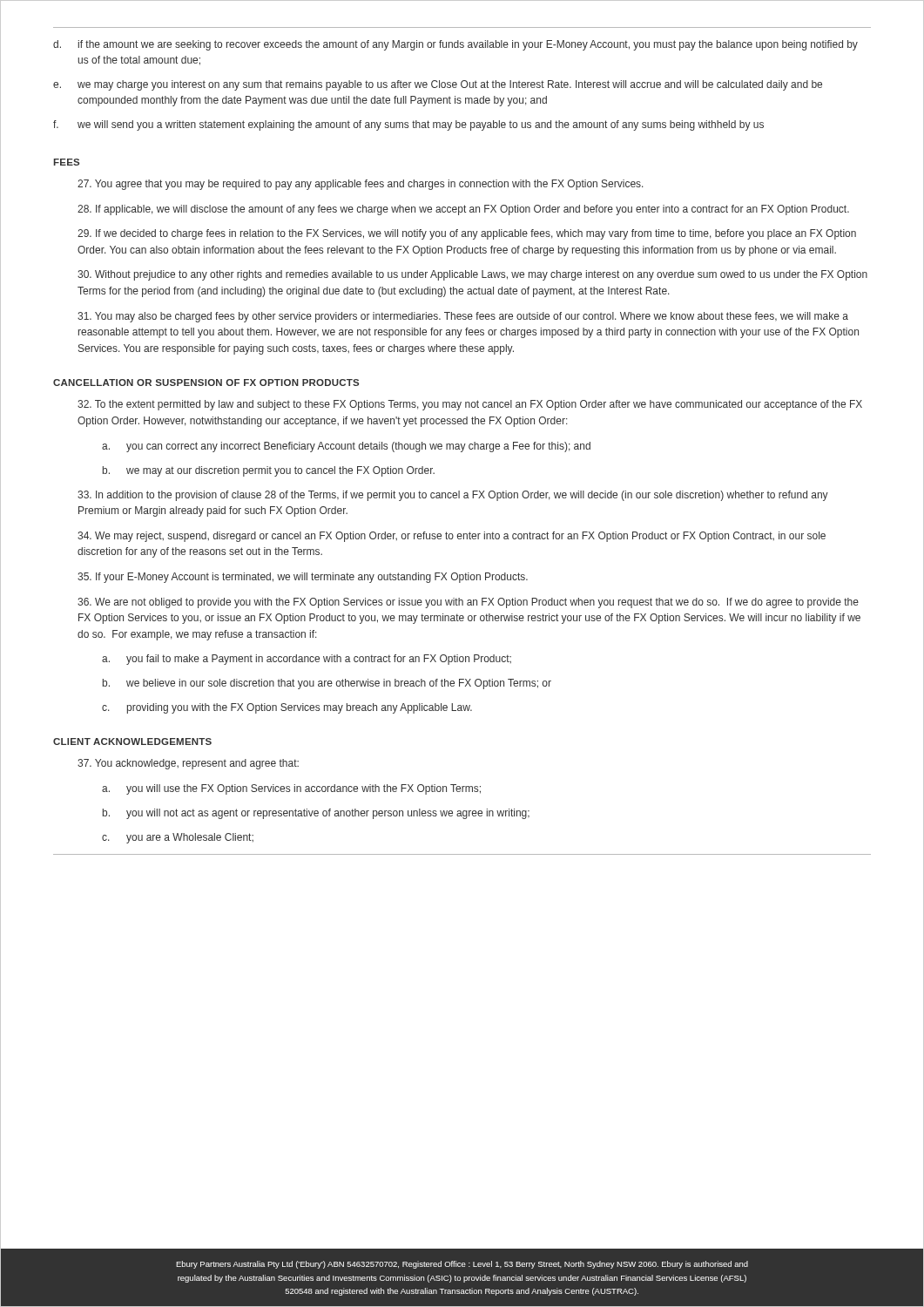Find the text block containing "In addition to the provision"

tap(453, 503)
